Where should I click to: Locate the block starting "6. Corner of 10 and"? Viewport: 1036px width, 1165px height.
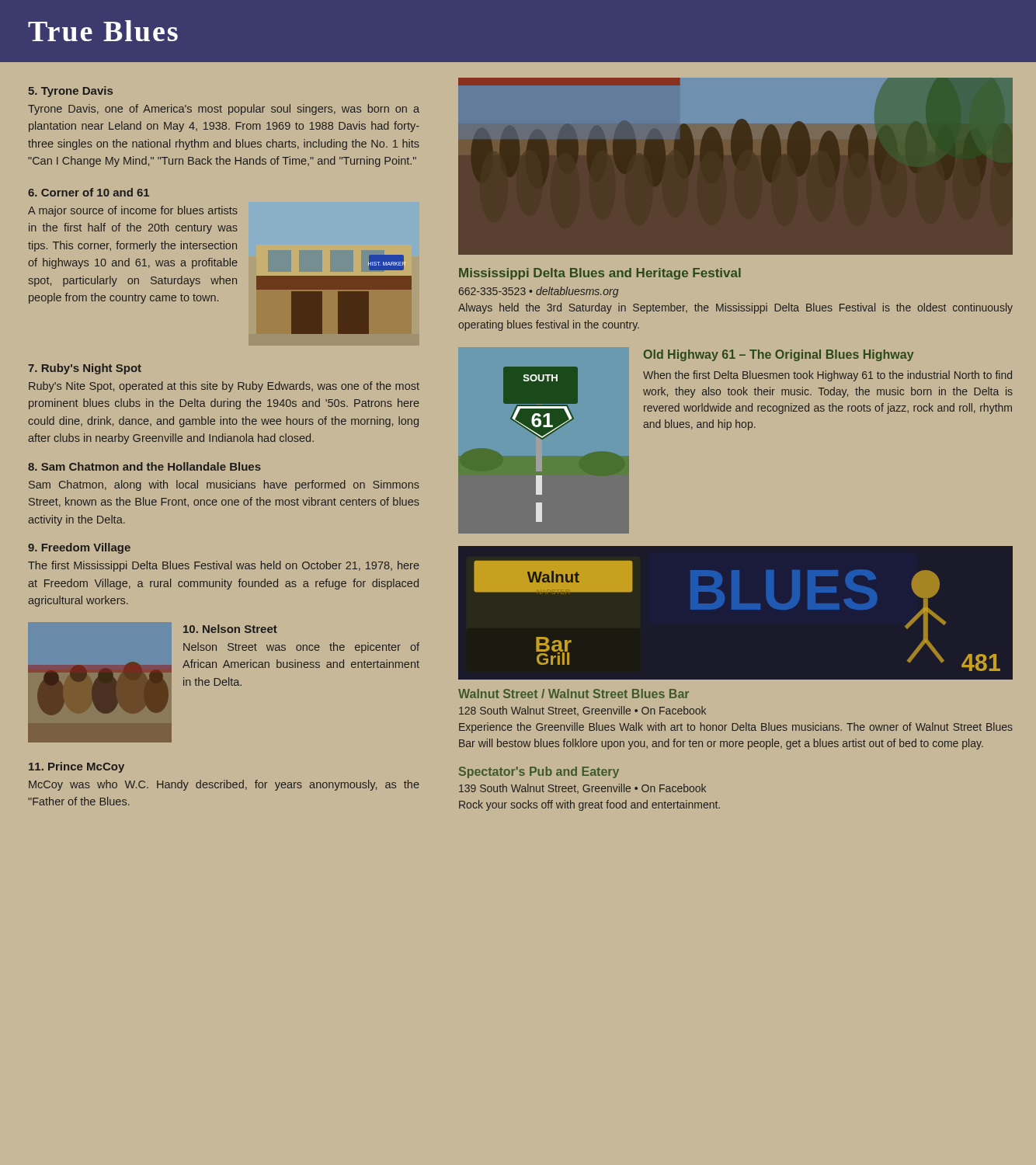(x=89, y=192)
